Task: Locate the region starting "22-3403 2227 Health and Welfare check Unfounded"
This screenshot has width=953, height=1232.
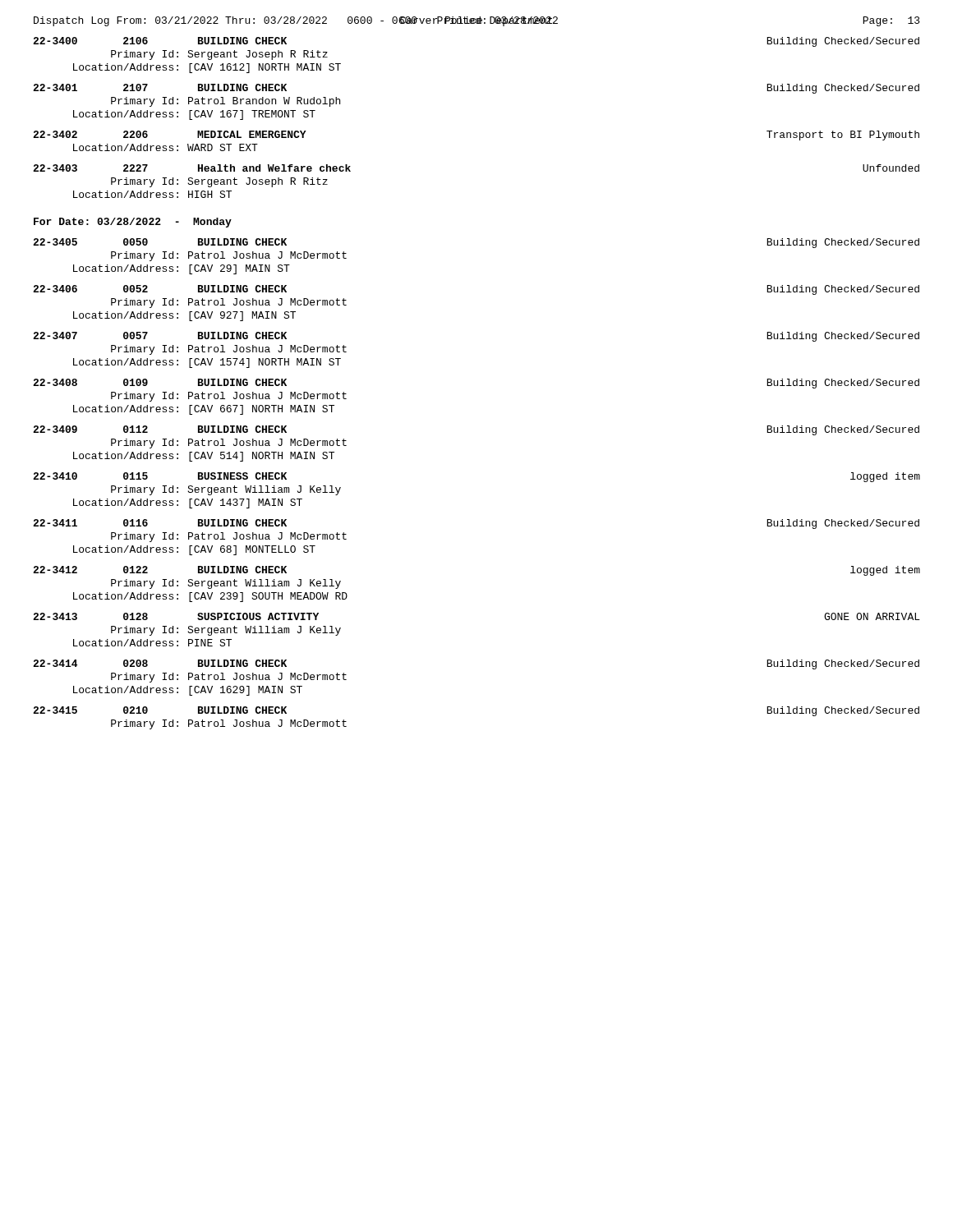Action: [61, 168]
